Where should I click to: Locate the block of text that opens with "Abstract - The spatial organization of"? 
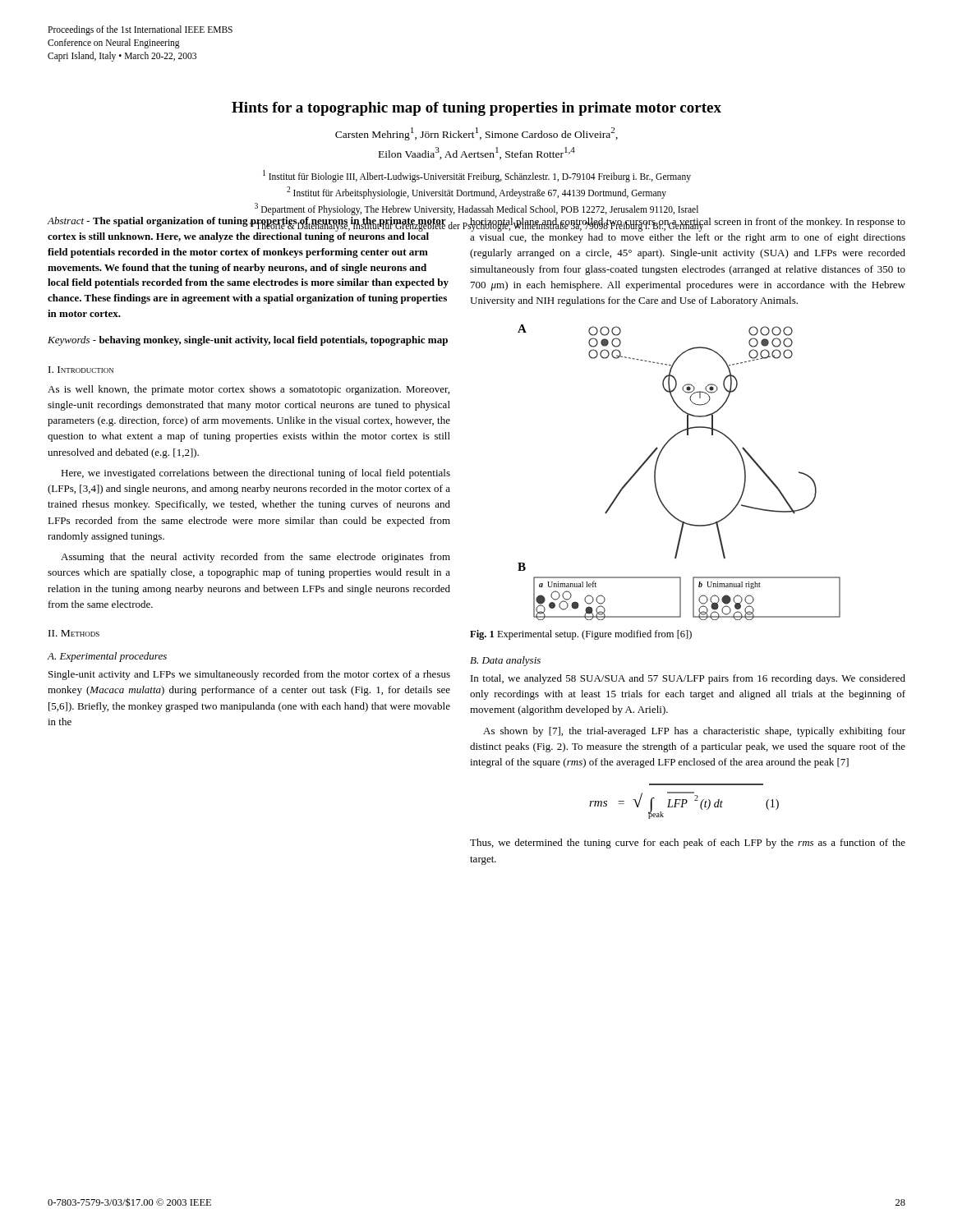[x=249, y=268]
